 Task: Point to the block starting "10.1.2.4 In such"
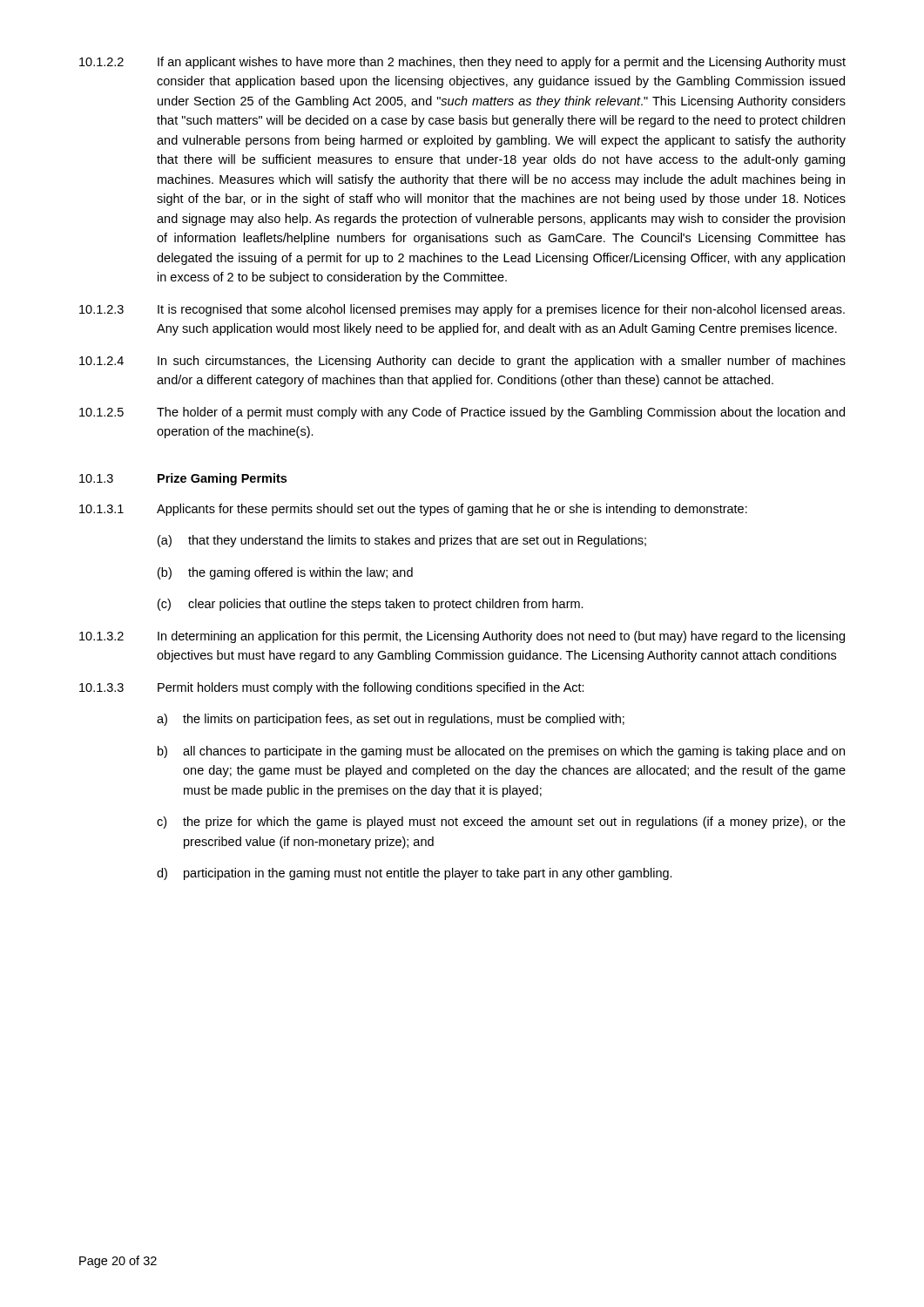tap(462, 370)
